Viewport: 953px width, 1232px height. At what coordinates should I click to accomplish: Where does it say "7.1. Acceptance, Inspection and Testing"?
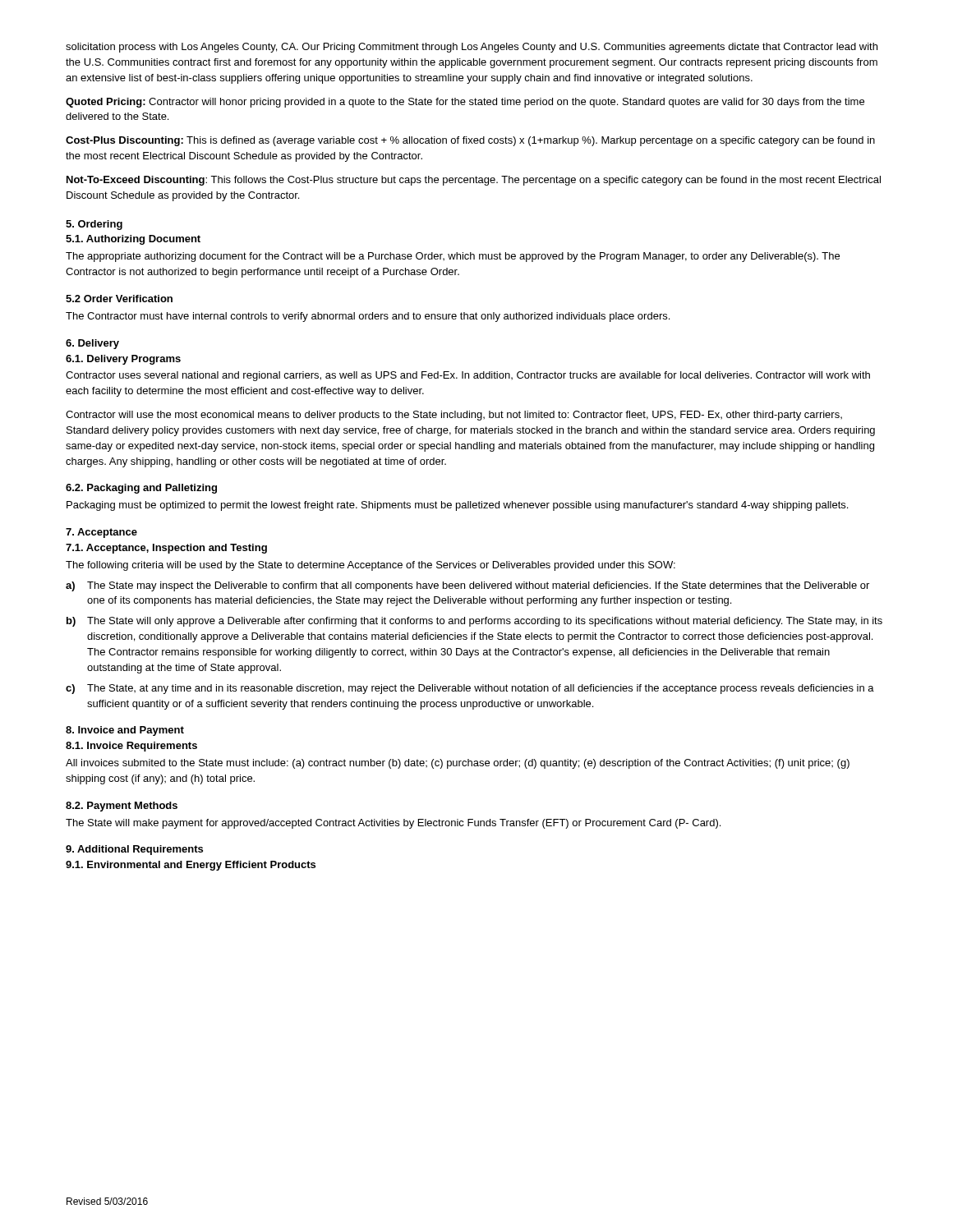(167, 547)
